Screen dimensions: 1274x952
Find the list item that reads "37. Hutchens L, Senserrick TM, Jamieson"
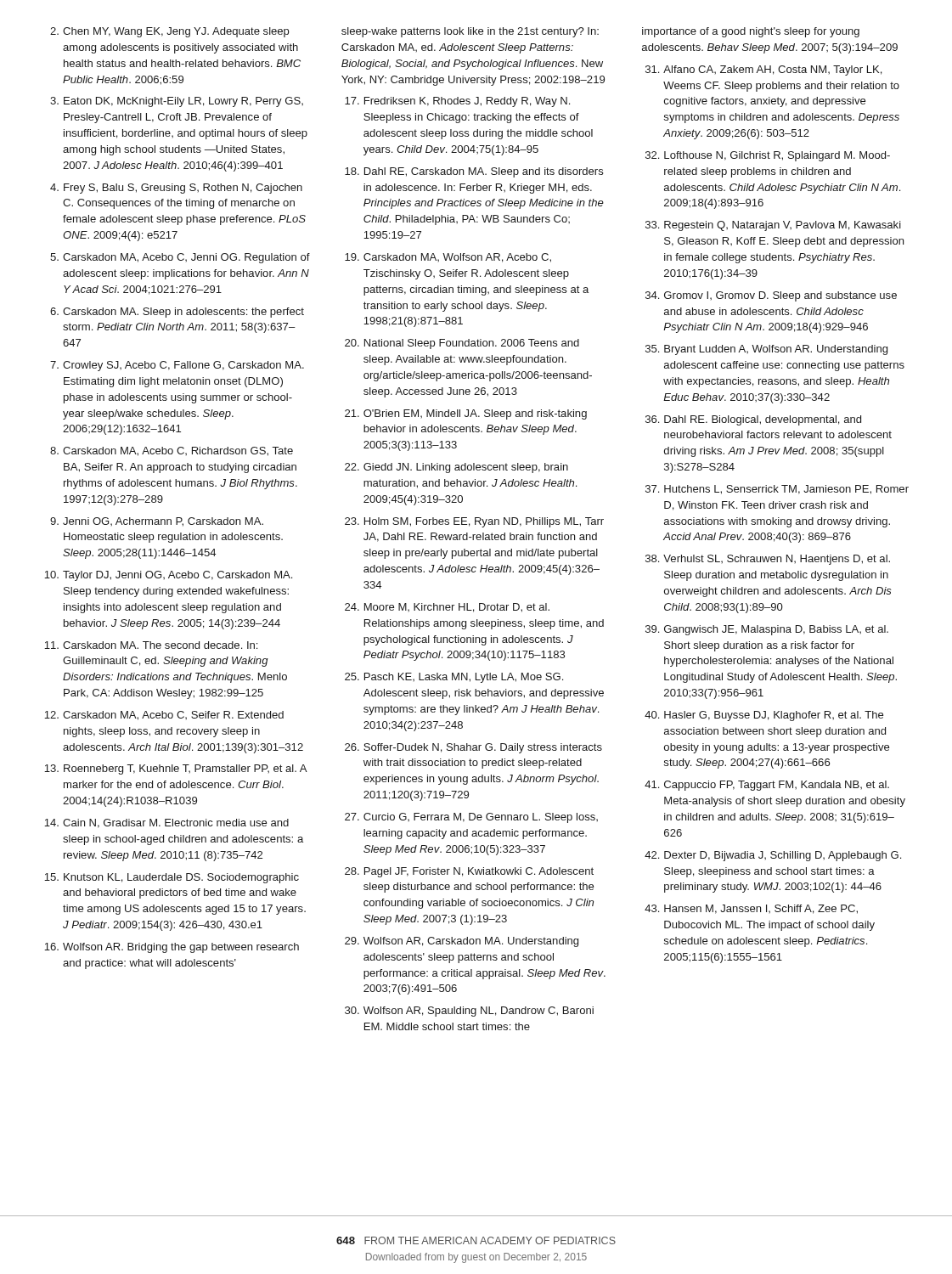pyautogui.click(x=776, y=514)
